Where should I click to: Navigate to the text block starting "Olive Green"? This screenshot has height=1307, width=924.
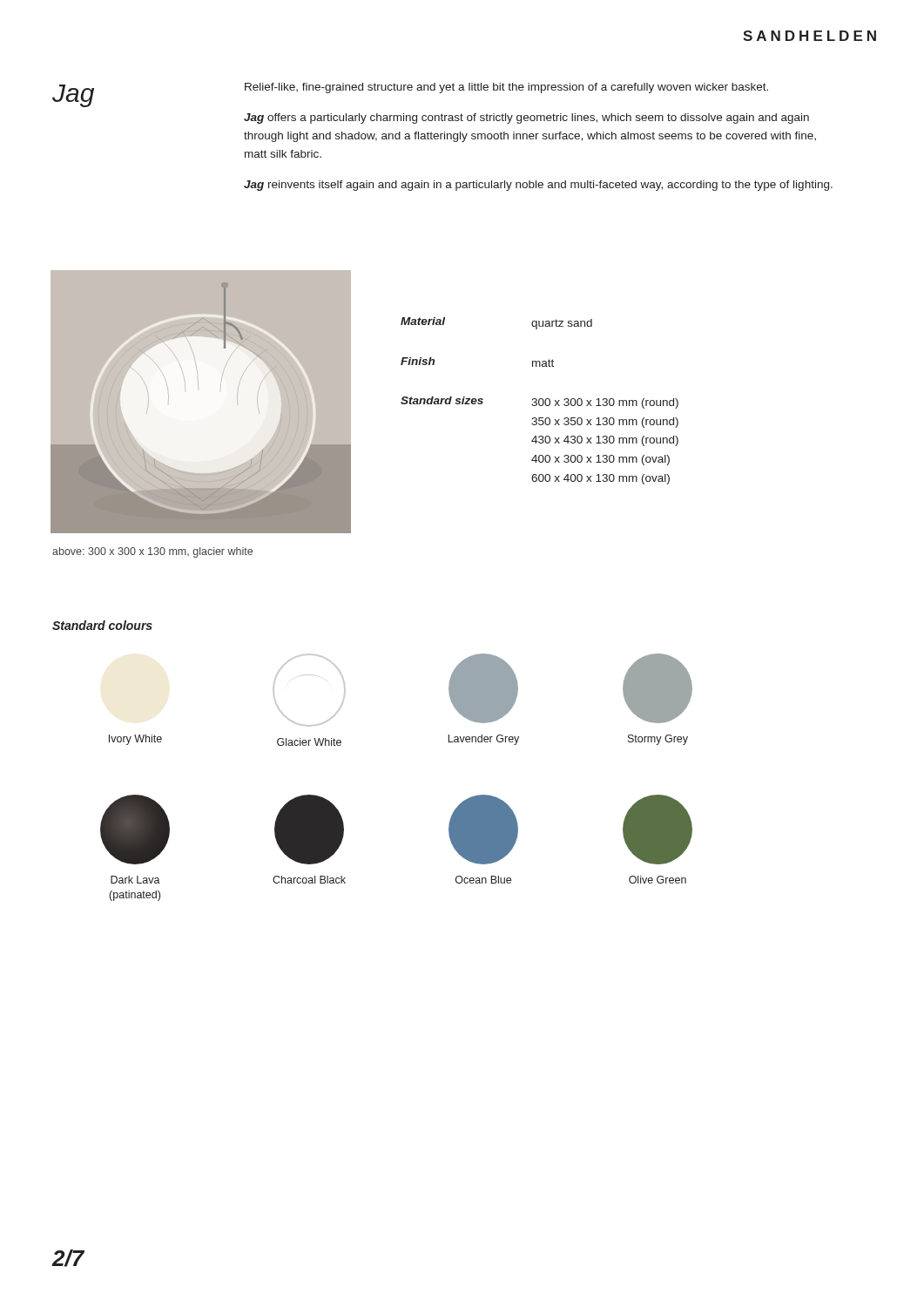pyautogui.click(x=657, y=841)
